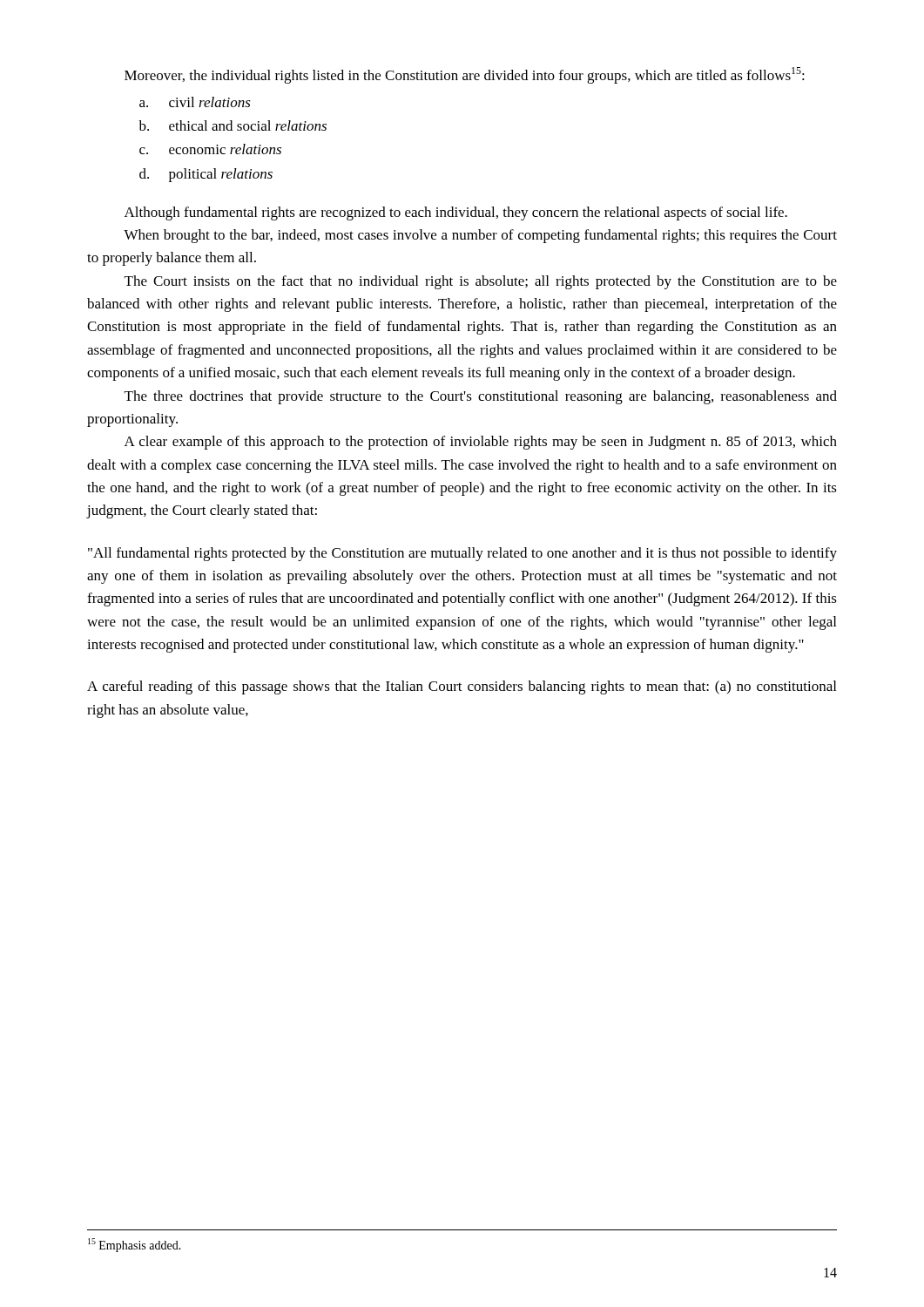Locate the text block that reads "Although fundamental rights are"

pyautogui.click(x=462, y=213)
